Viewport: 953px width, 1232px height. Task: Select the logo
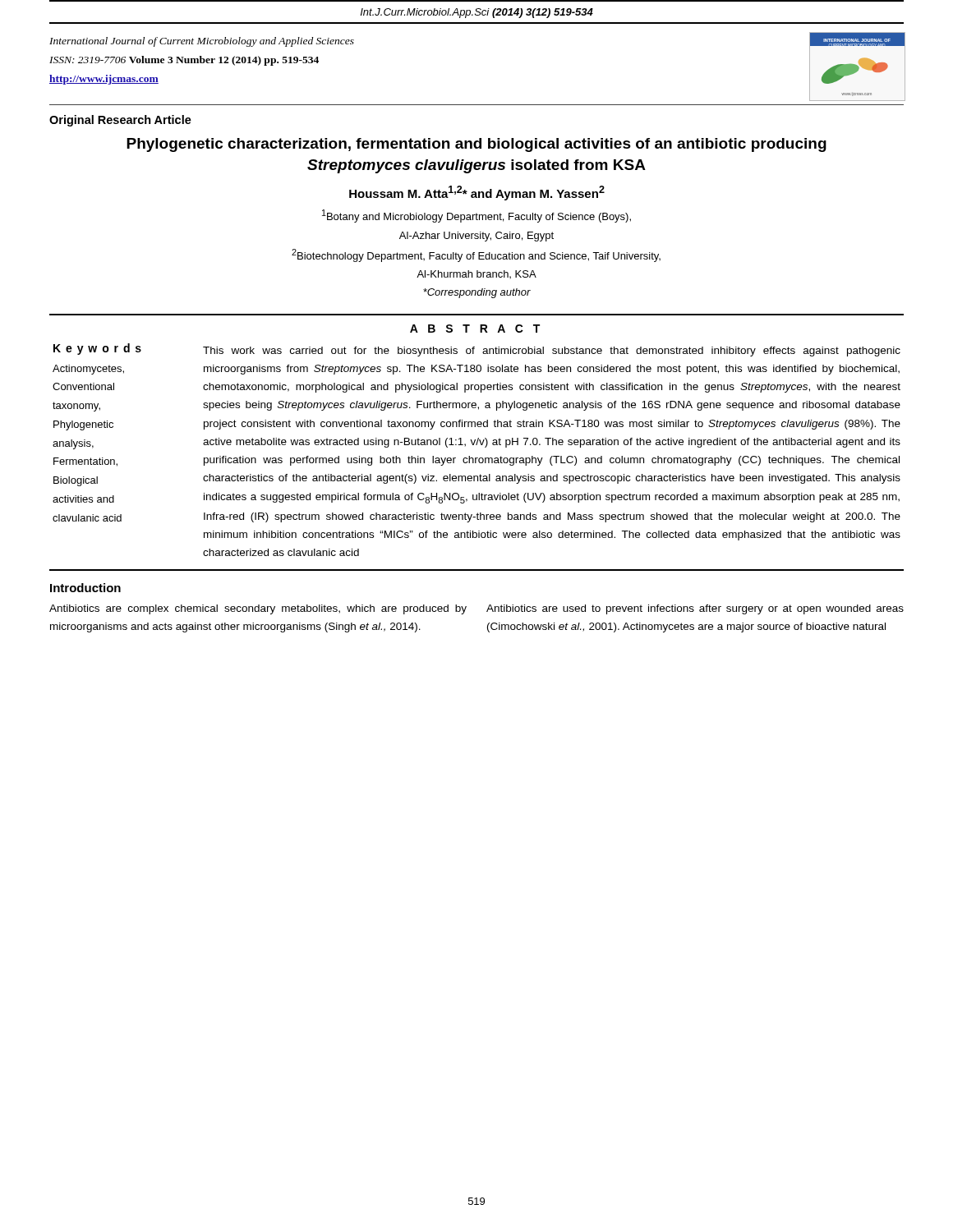[856, 66]
